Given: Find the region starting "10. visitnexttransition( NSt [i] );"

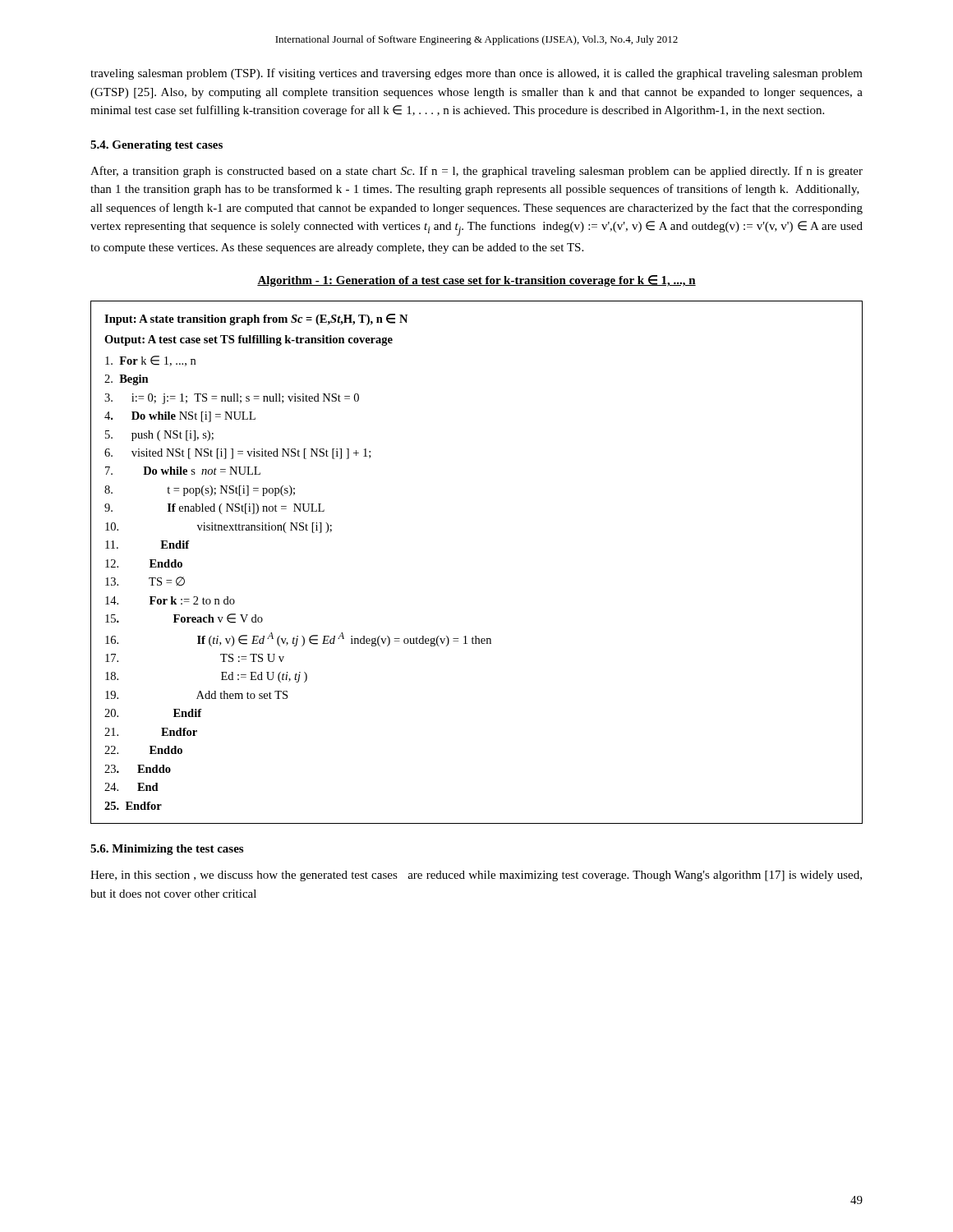Looking at the screenshot, I should click(x=219, y=526).
